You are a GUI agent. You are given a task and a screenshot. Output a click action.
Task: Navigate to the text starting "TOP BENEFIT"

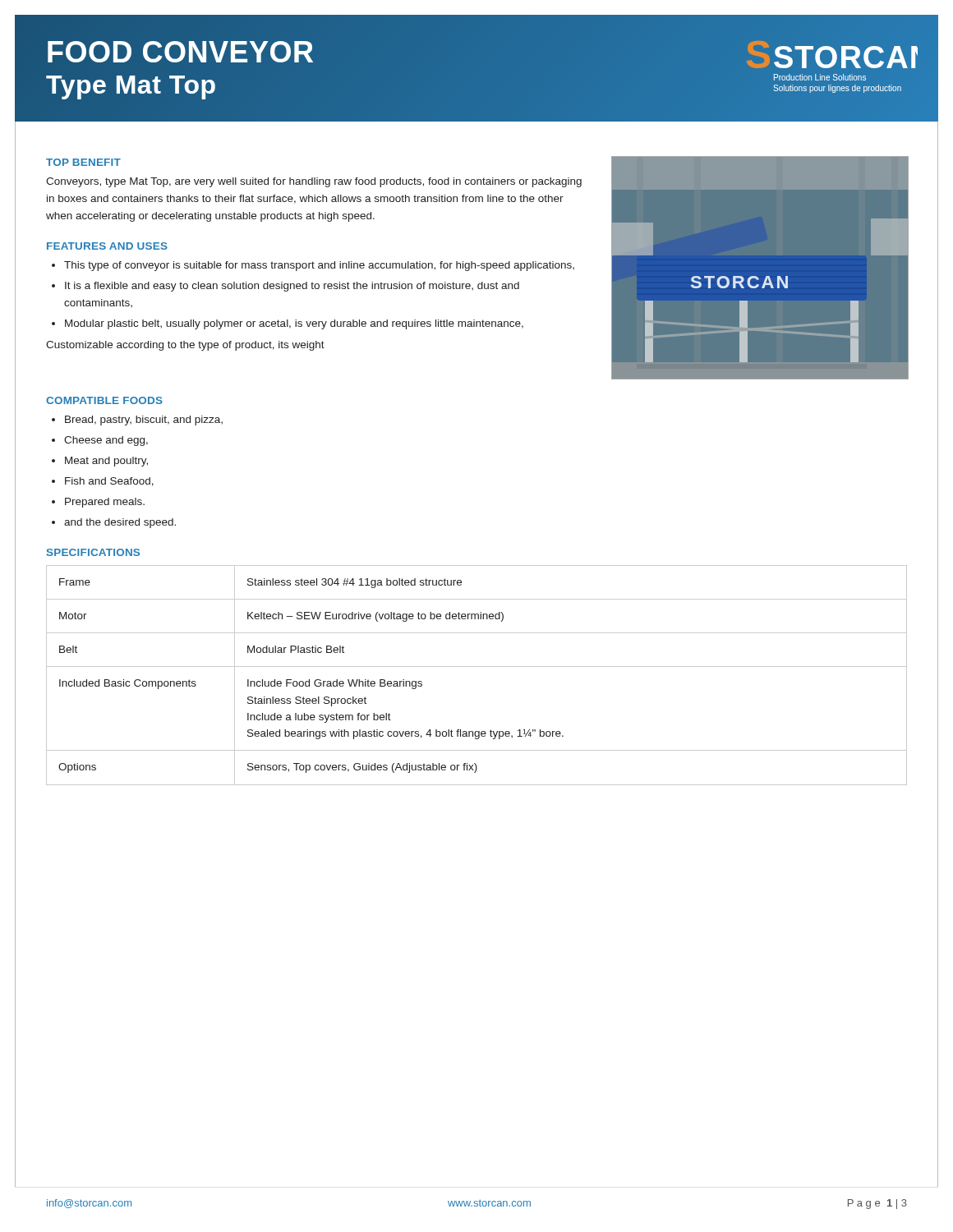coord(83,162)
